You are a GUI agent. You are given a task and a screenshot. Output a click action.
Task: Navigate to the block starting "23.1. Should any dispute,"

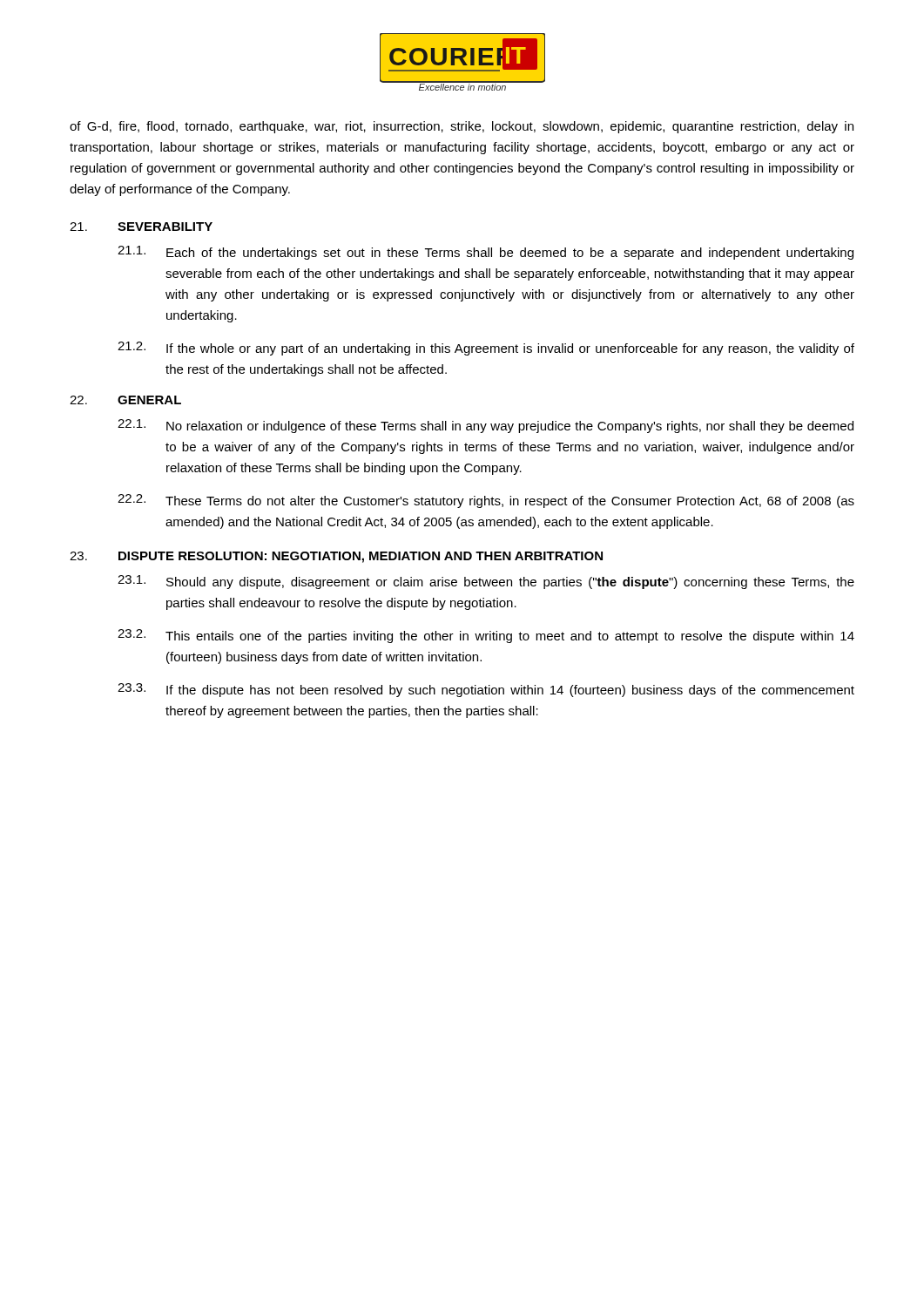[486, 592]
